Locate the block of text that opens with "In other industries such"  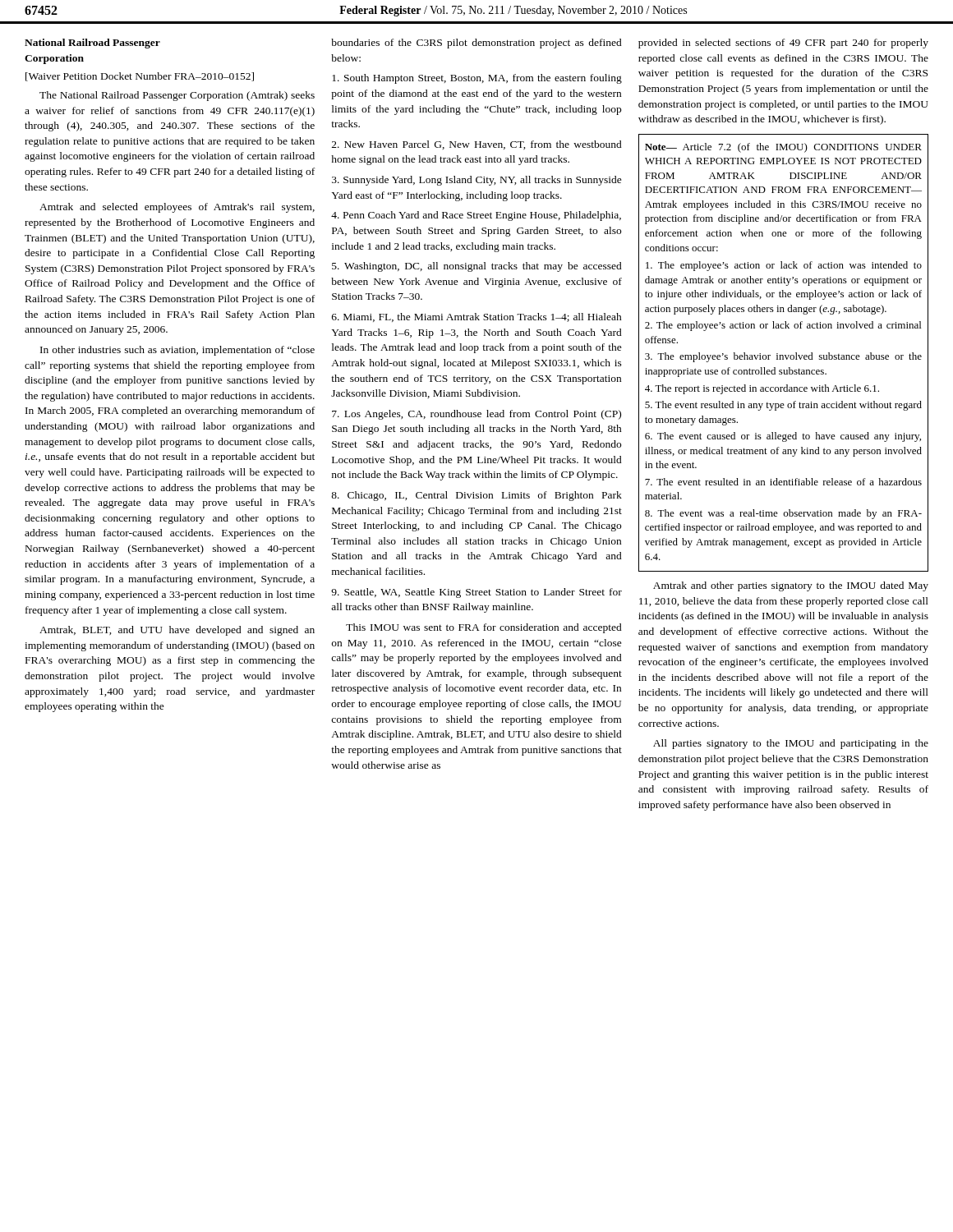(x=170, y=479)
